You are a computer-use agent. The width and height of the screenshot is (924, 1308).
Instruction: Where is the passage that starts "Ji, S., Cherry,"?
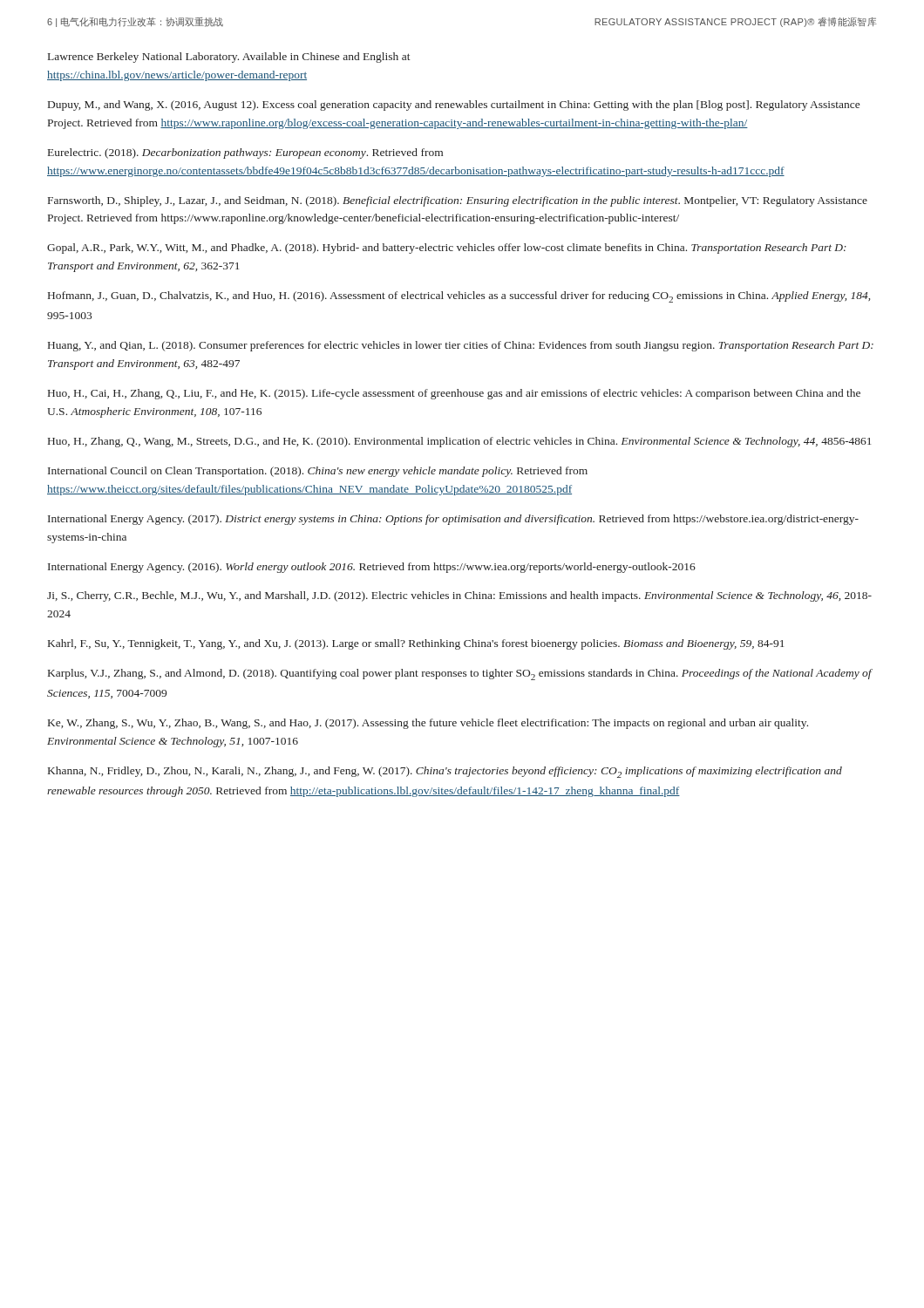coord(459,605)
